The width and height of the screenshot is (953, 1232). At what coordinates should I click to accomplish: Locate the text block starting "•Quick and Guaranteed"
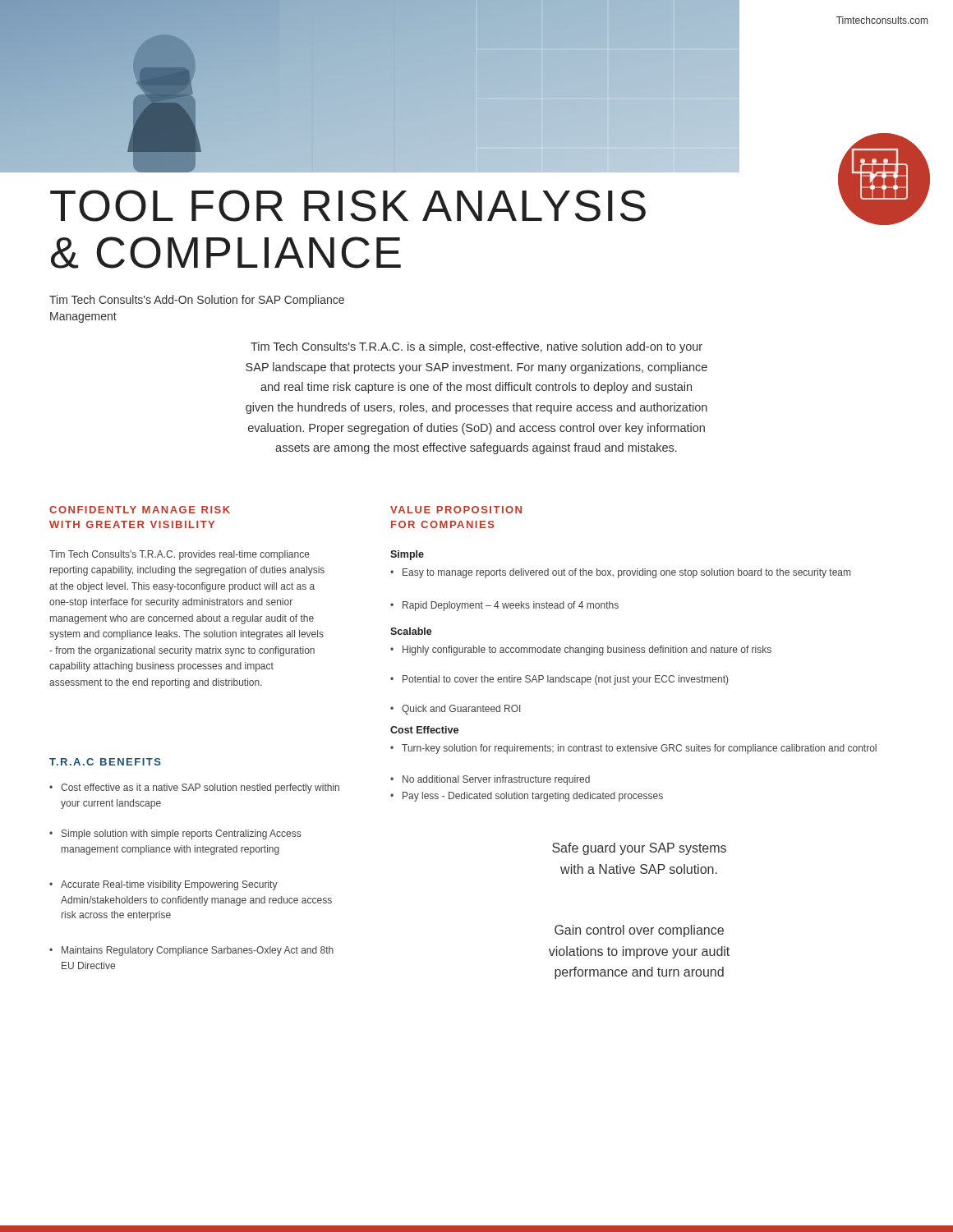point(456,709)
